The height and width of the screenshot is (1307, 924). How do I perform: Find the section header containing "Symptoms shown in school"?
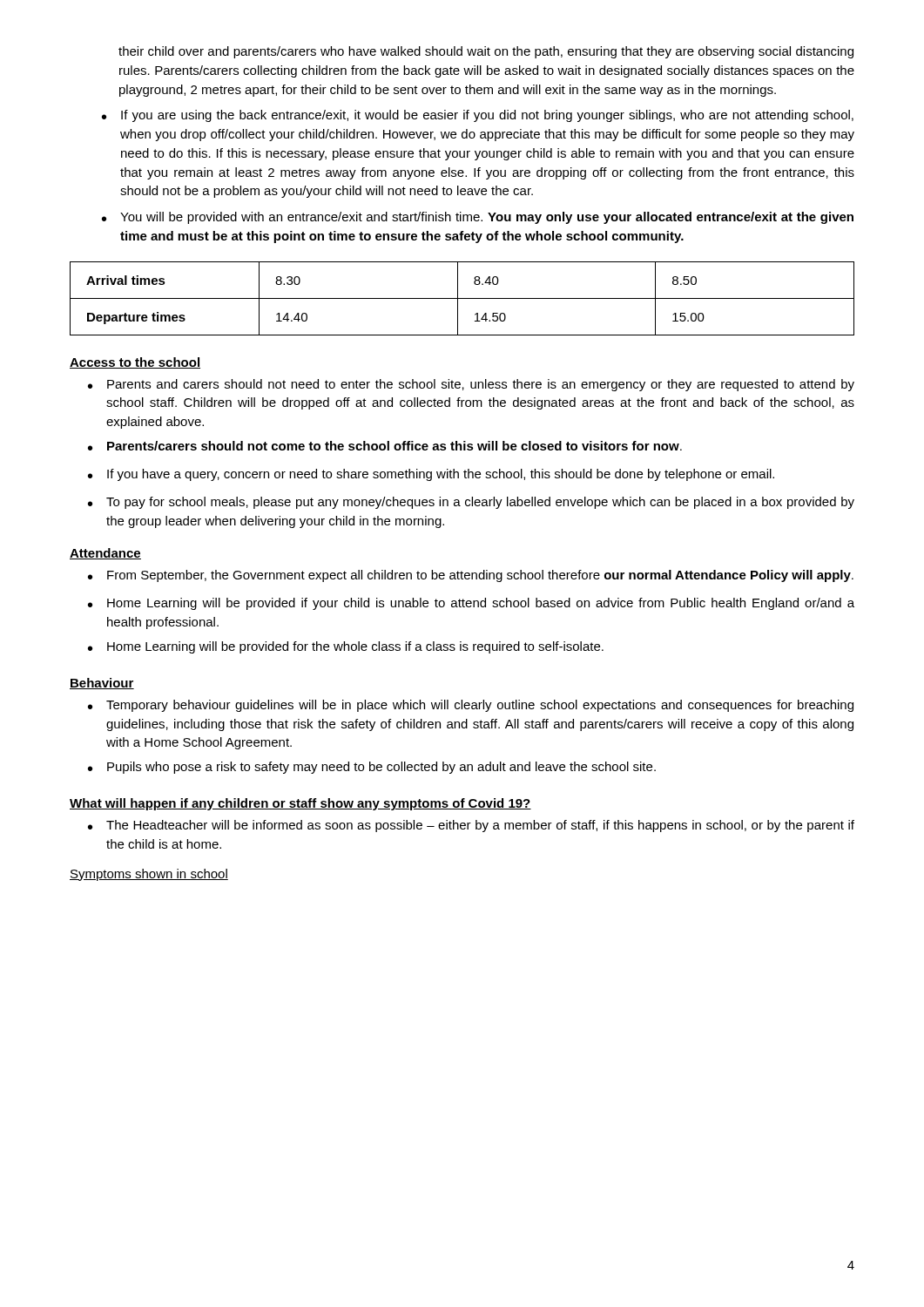click(149, 873)
